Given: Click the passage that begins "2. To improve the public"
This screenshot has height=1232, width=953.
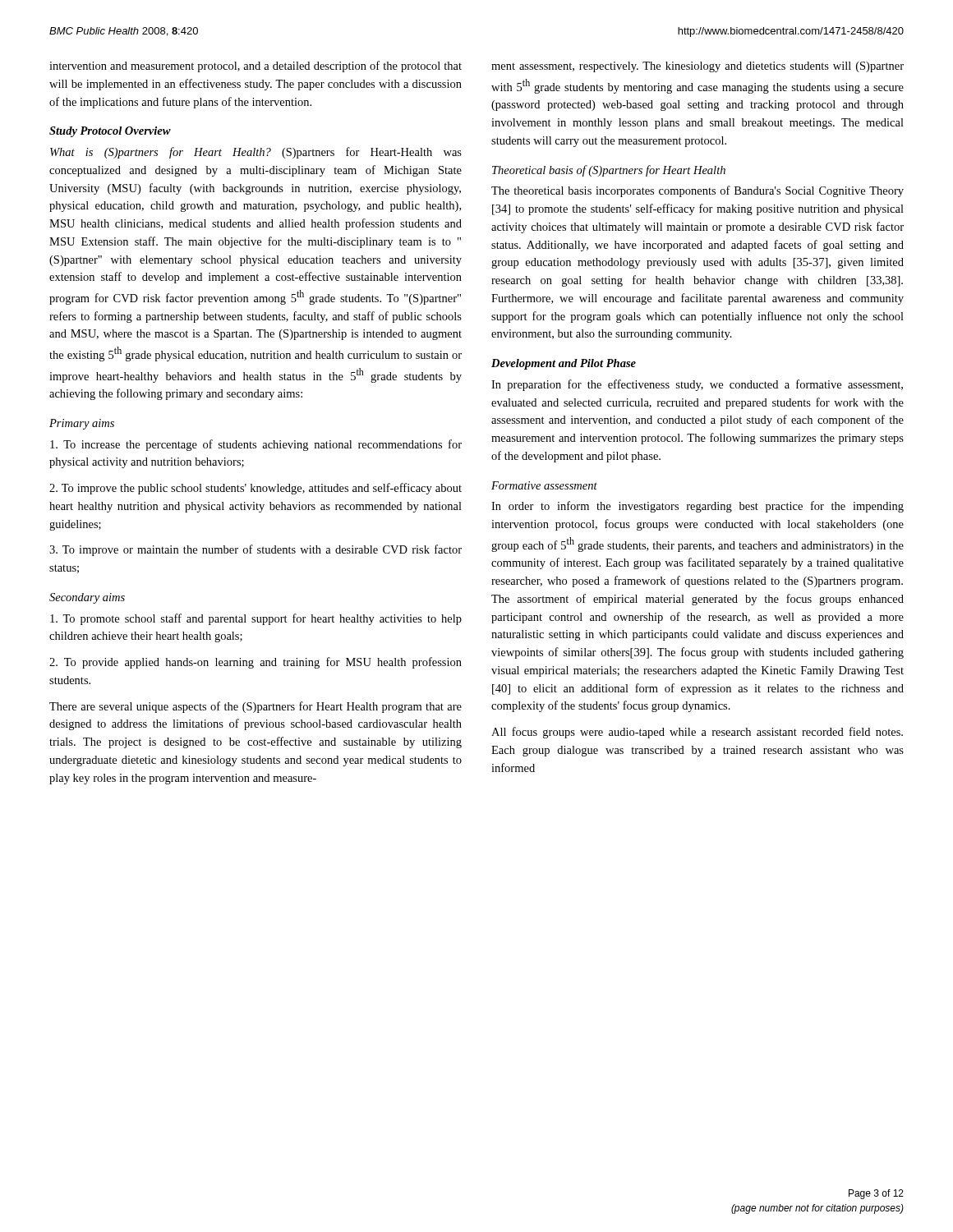Looking at the screenshot, I should point(255,507).
